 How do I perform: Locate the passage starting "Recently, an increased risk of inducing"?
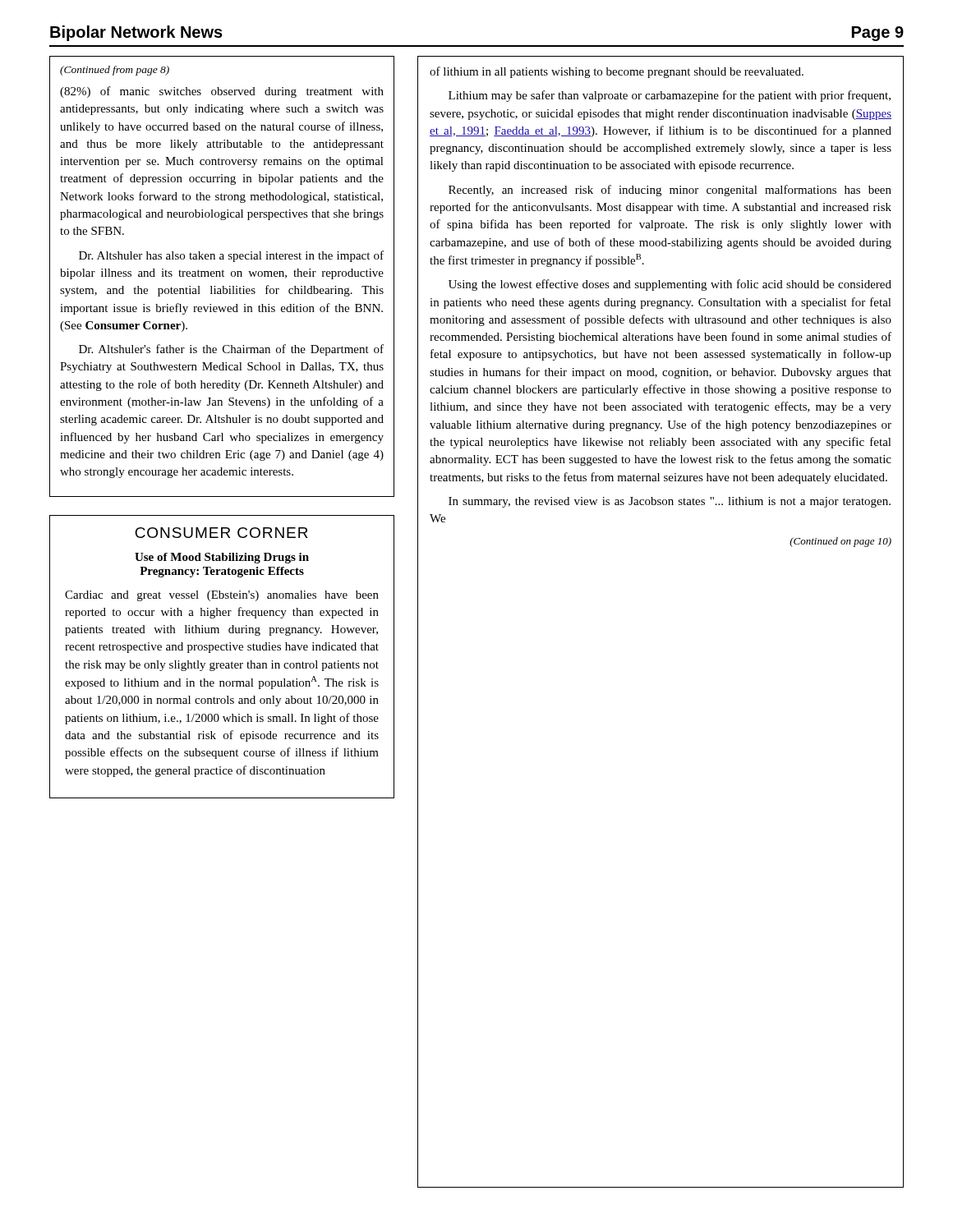click(x=661, y=225)
